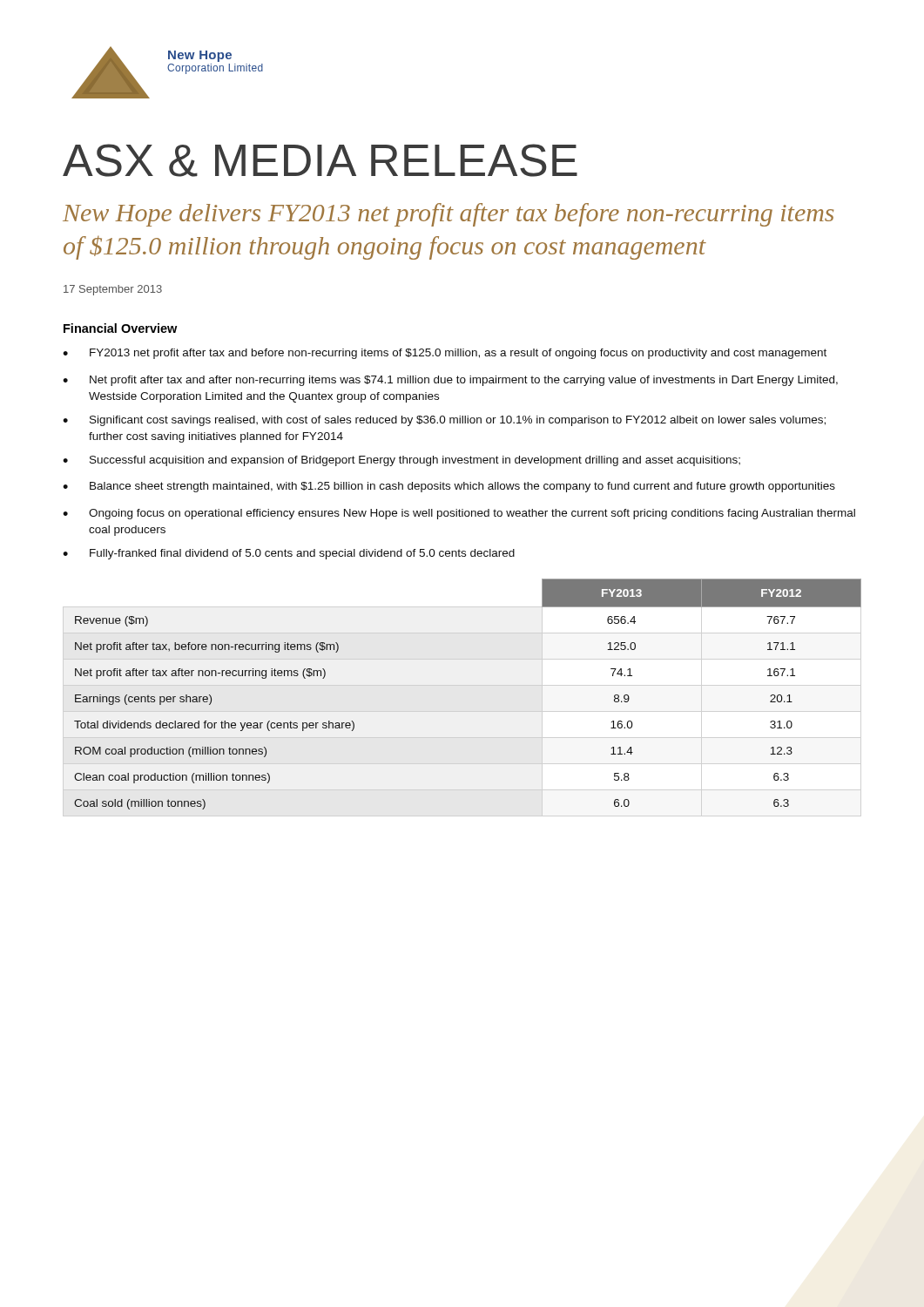Point to the element starting "• Ongoing focus on operational efficiency ensures New"
The height and width of the screenshot is (1307, 924).
coord(462,521)
